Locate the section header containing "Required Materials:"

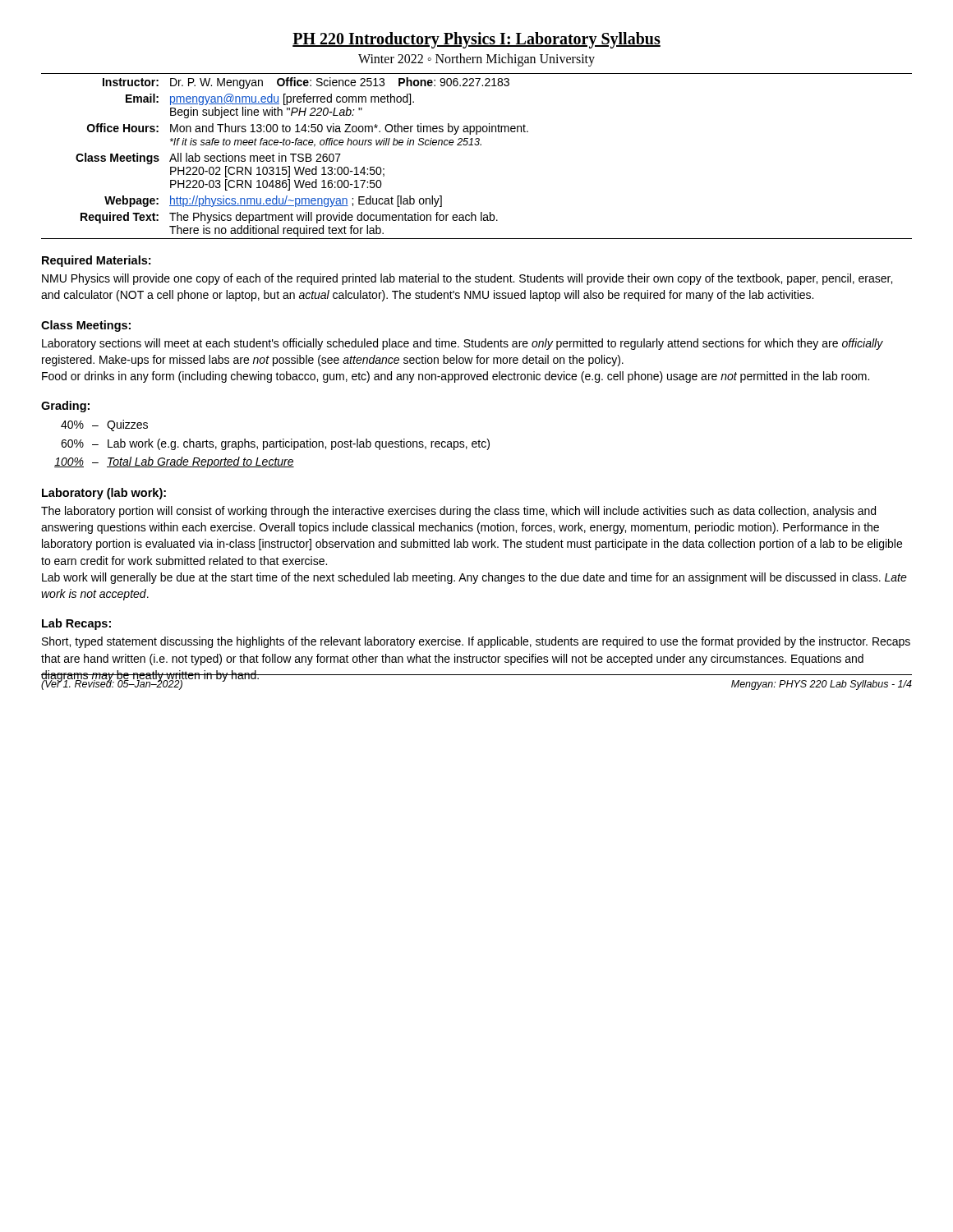click(96, 260)
